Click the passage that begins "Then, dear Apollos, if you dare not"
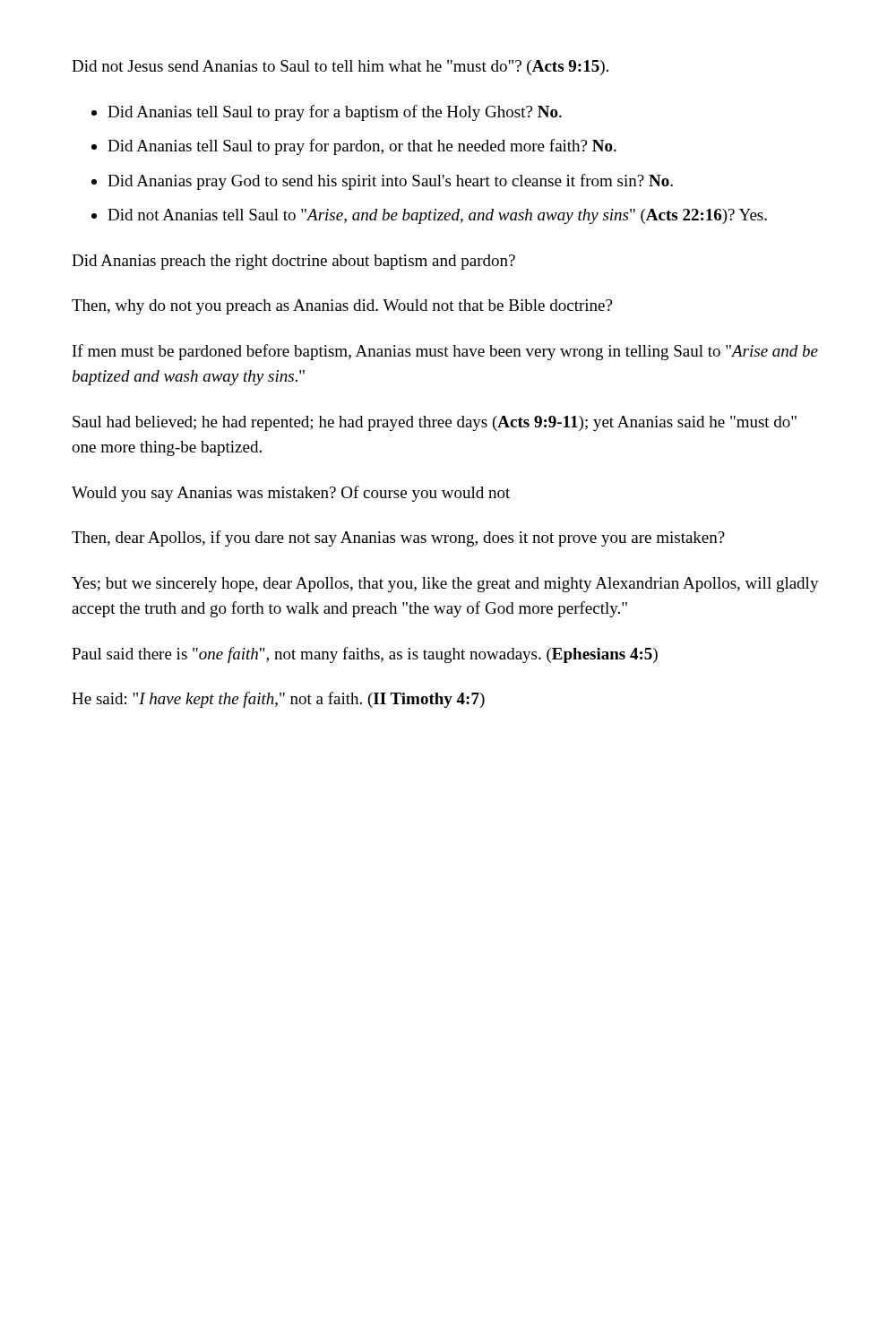896x1344 pixels. (x=398, y=537)
